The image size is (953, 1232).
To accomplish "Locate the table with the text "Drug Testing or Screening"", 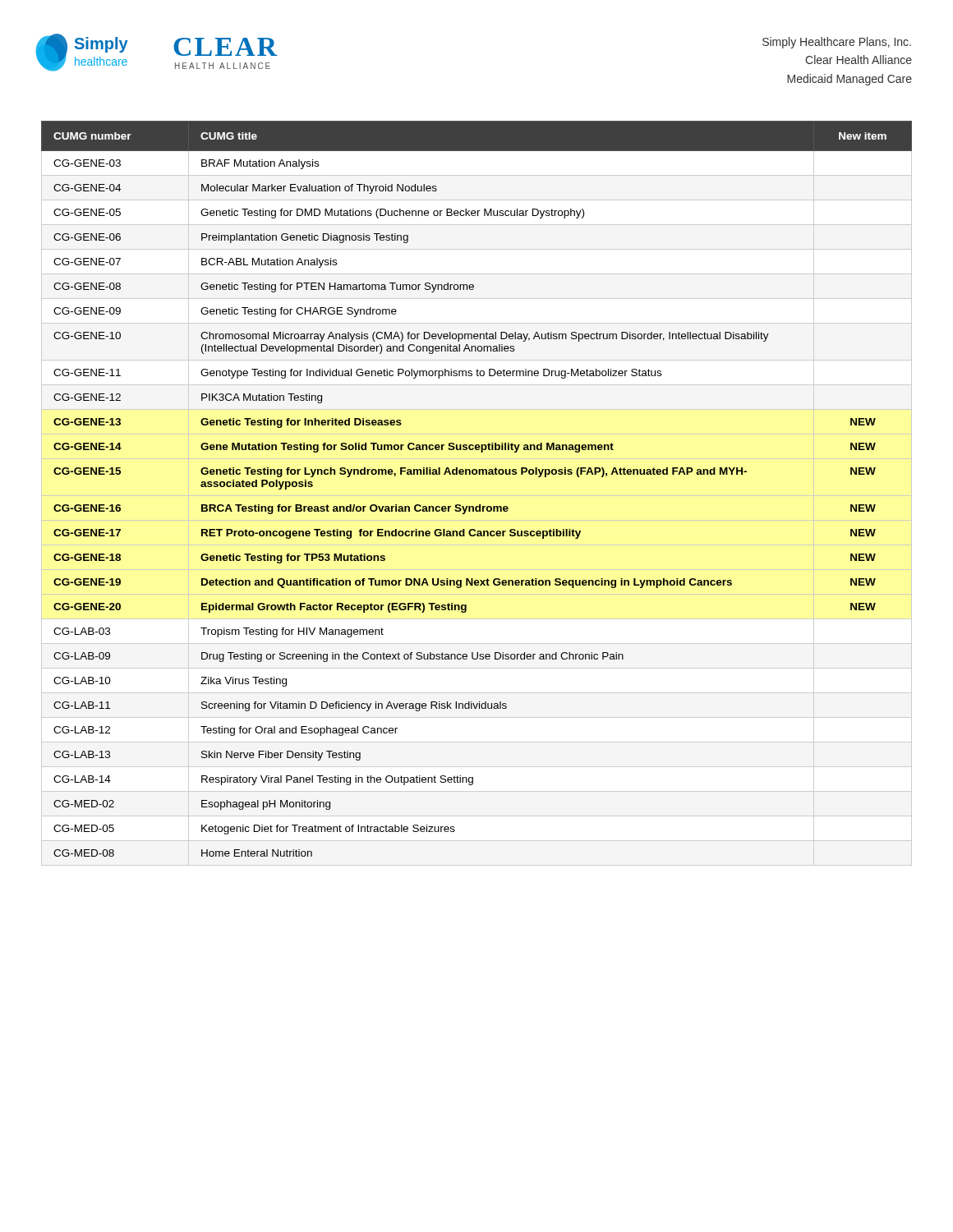I will click(x=476, y=502).
